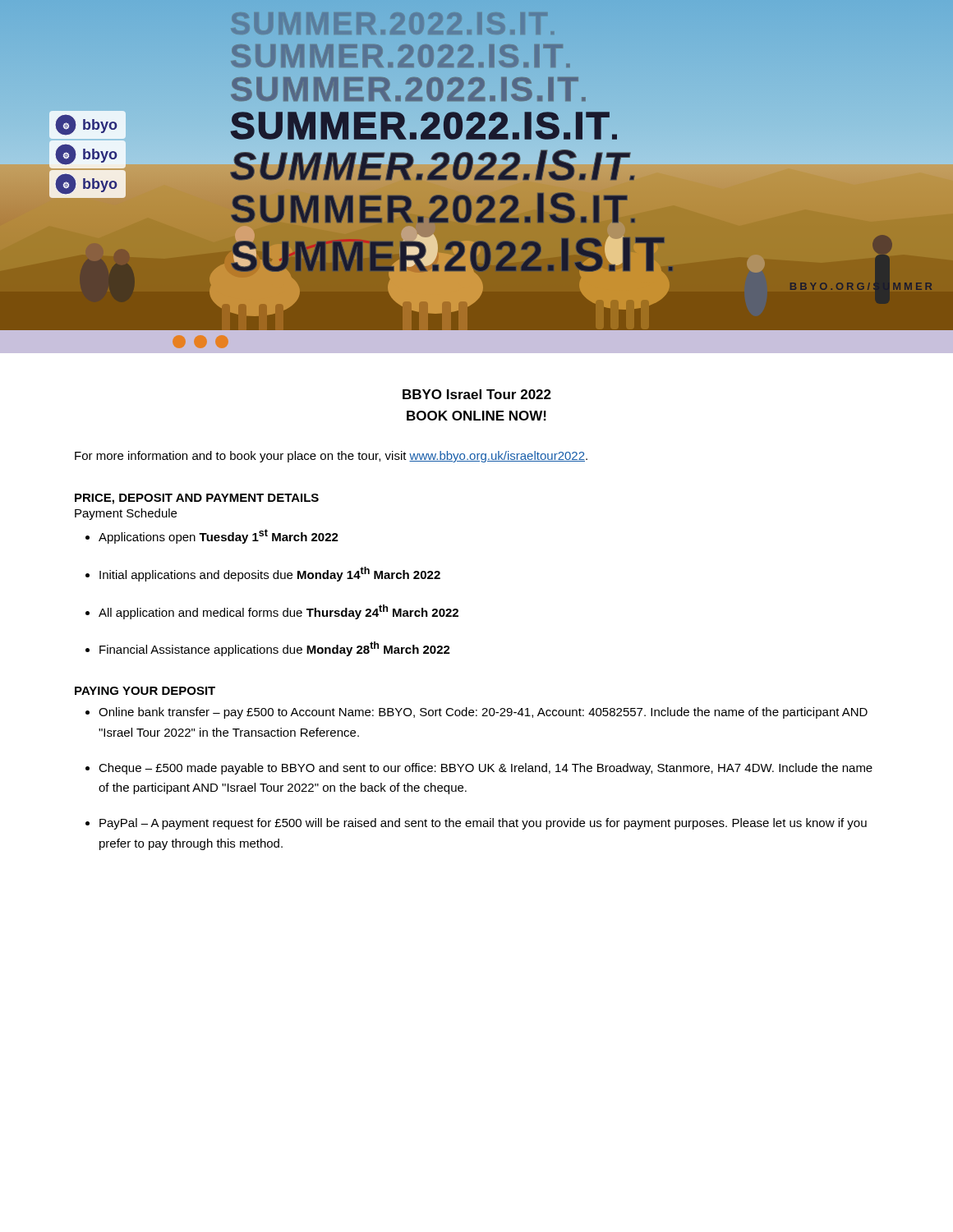The image size is (953, 1232).
Task: Navigate to the text block starting "For more information"
Action: click(331, 455)
